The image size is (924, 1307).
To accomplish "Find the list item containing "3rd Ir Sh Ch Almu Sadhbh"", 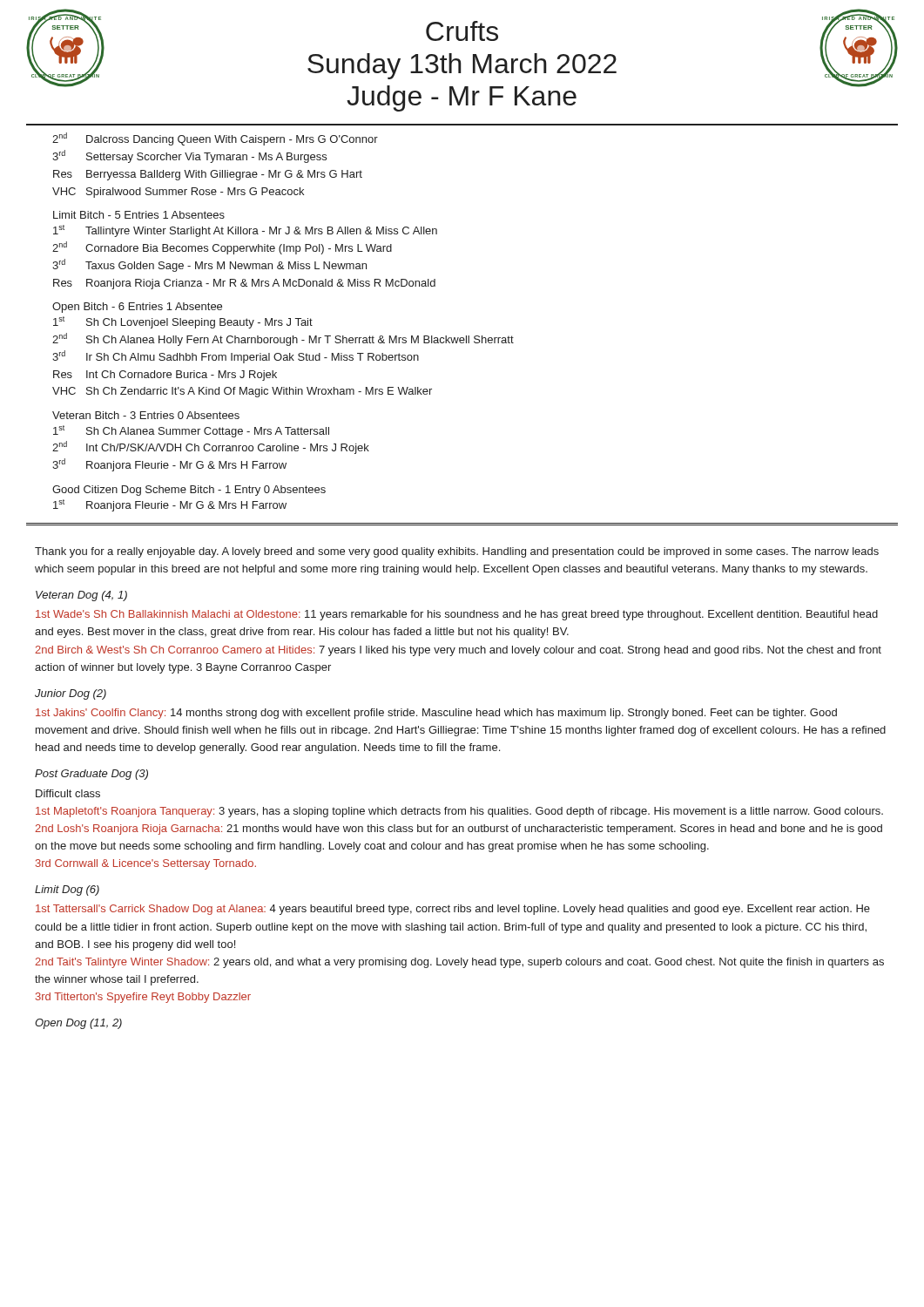I will click(236, 357).
